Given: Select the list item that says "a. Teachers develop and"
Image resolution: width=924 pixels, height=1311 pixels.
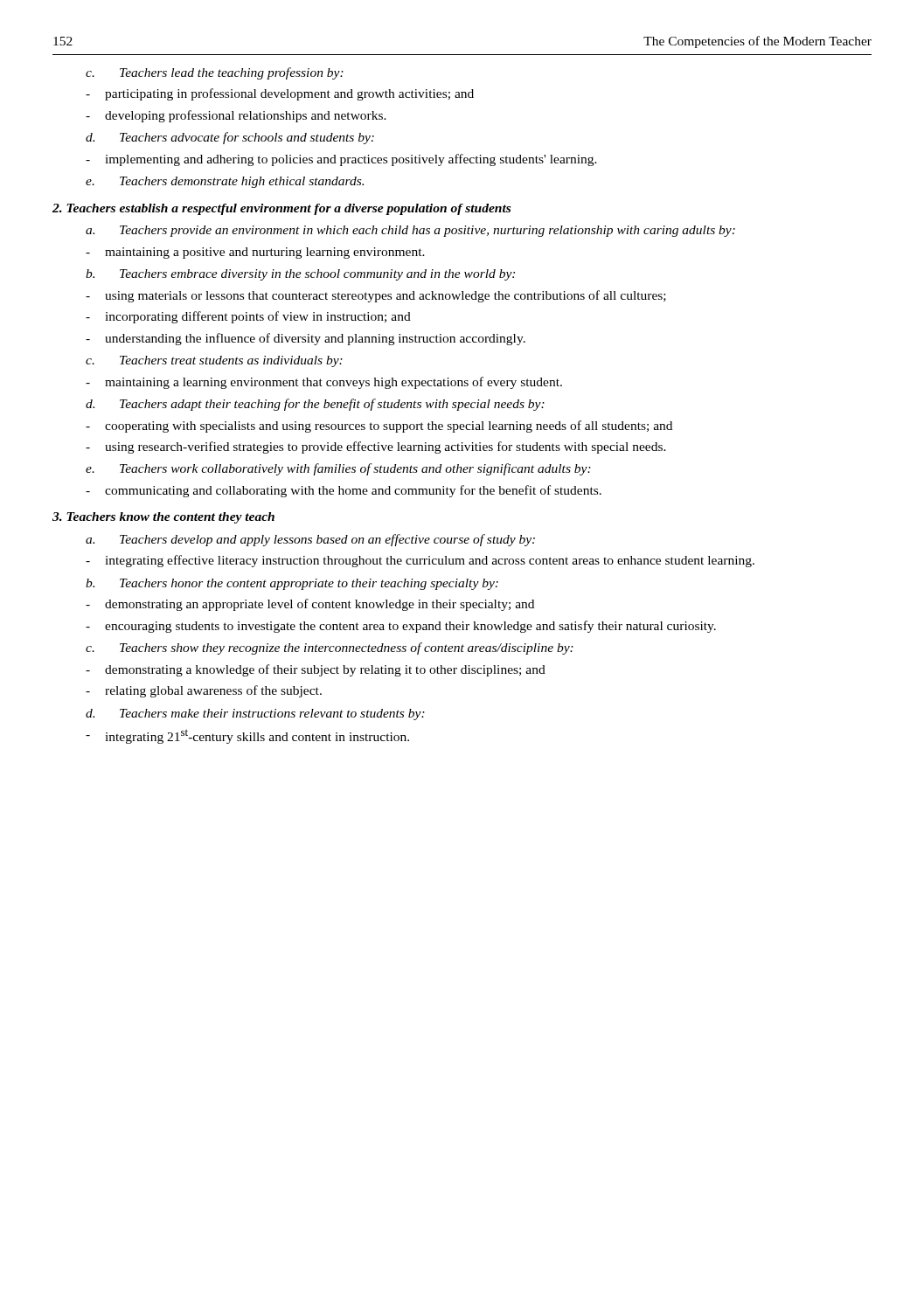Looking at the screenshot, I should pos(479,539).
